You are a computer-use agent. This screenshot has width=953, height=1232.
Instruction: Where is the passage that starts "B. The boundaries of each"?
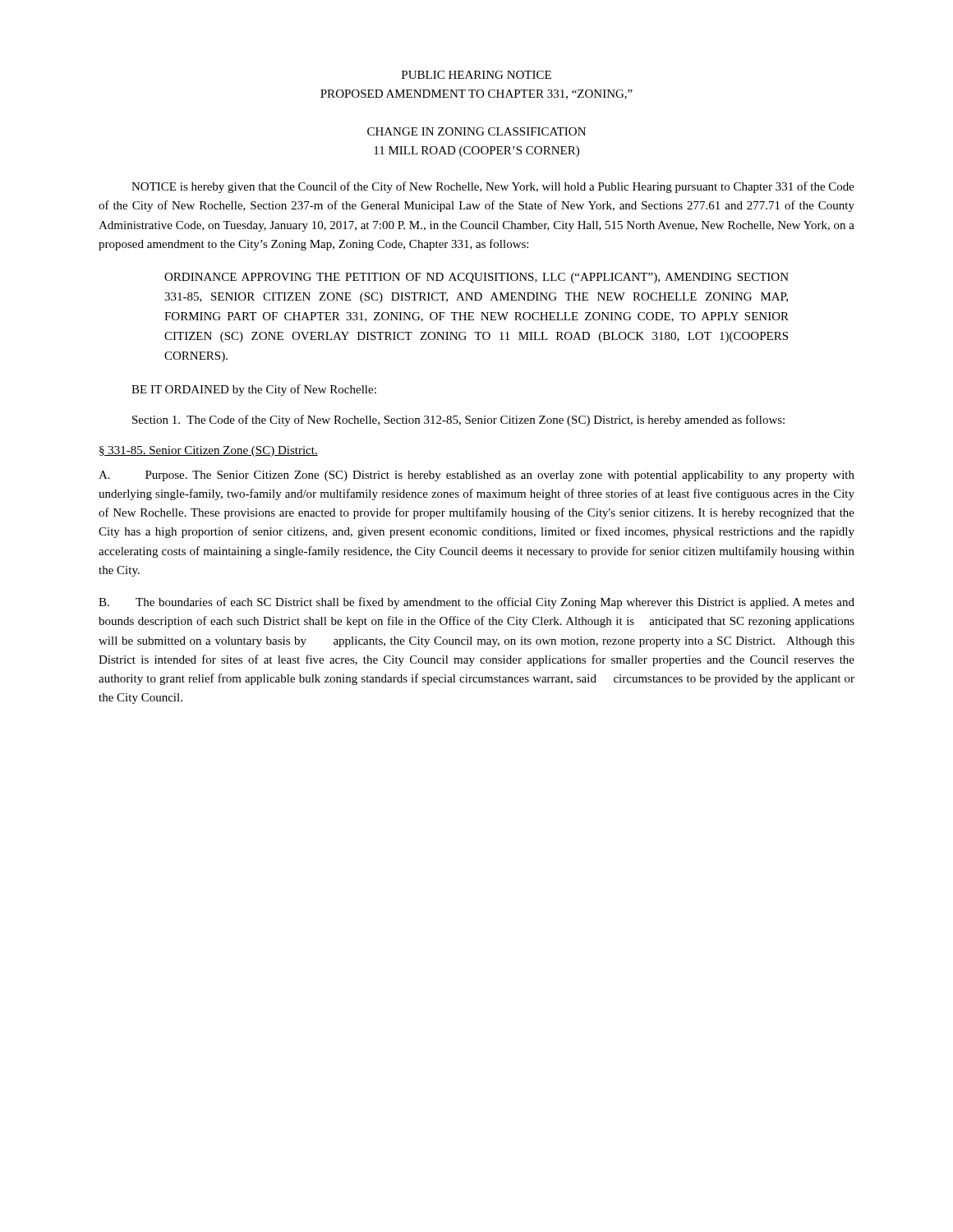(476, 650)
